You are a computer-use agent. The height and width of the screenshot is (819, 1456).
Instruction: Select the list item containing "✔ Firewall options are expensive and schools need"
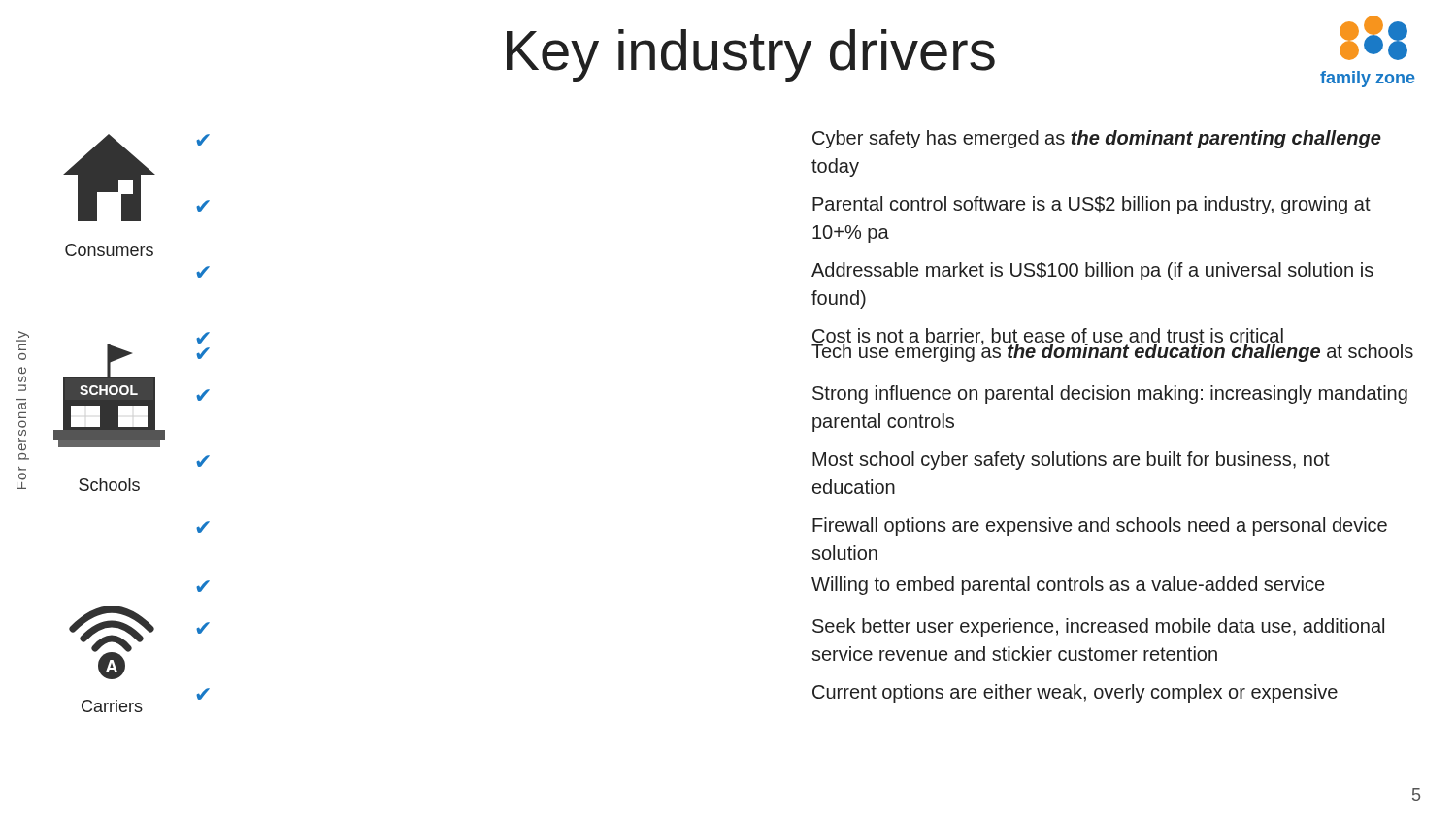[x=806, y=539]
